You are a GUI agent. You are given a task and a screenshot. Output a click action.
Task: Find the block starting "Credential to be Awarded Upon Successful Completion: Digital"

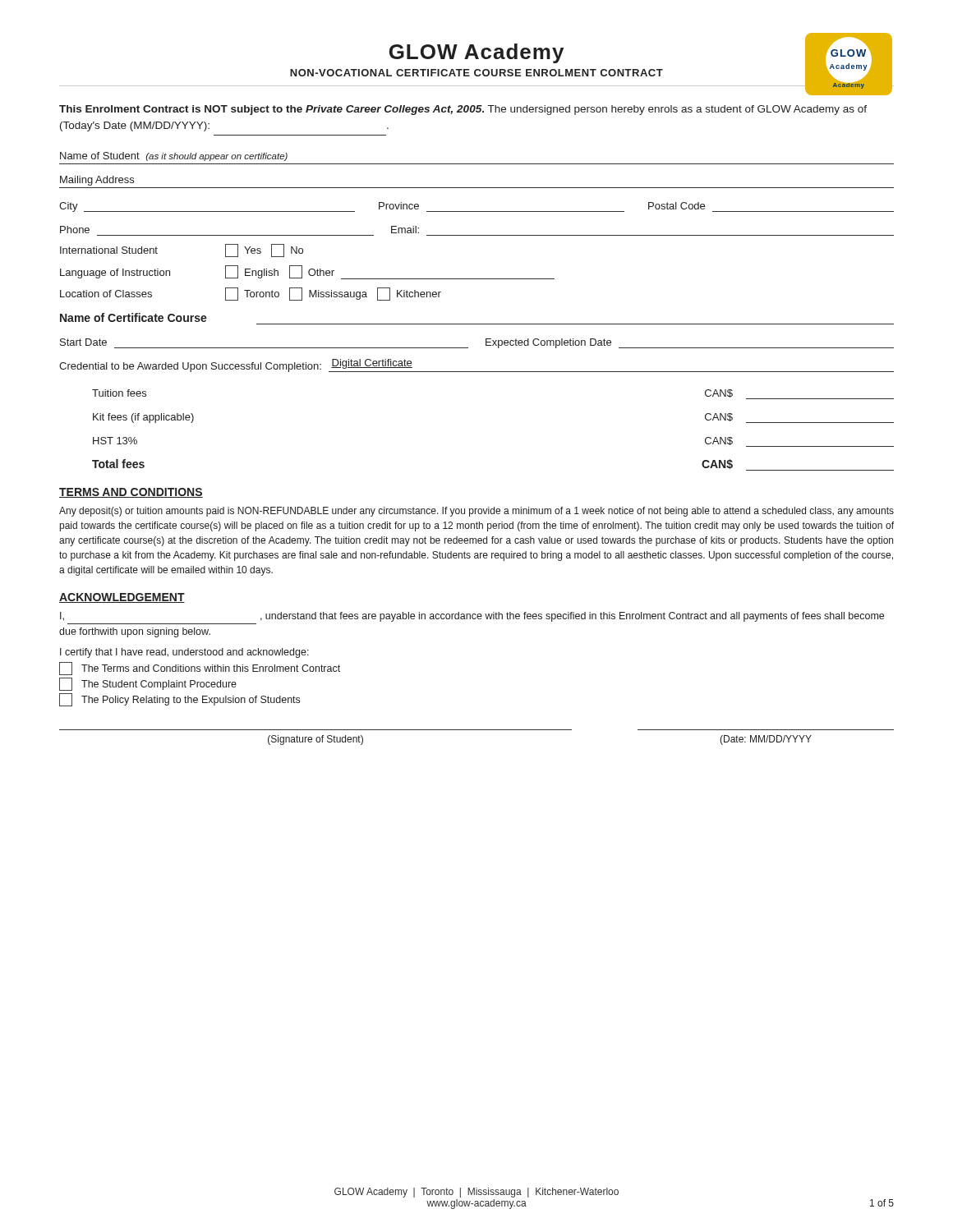pos(476,364)
